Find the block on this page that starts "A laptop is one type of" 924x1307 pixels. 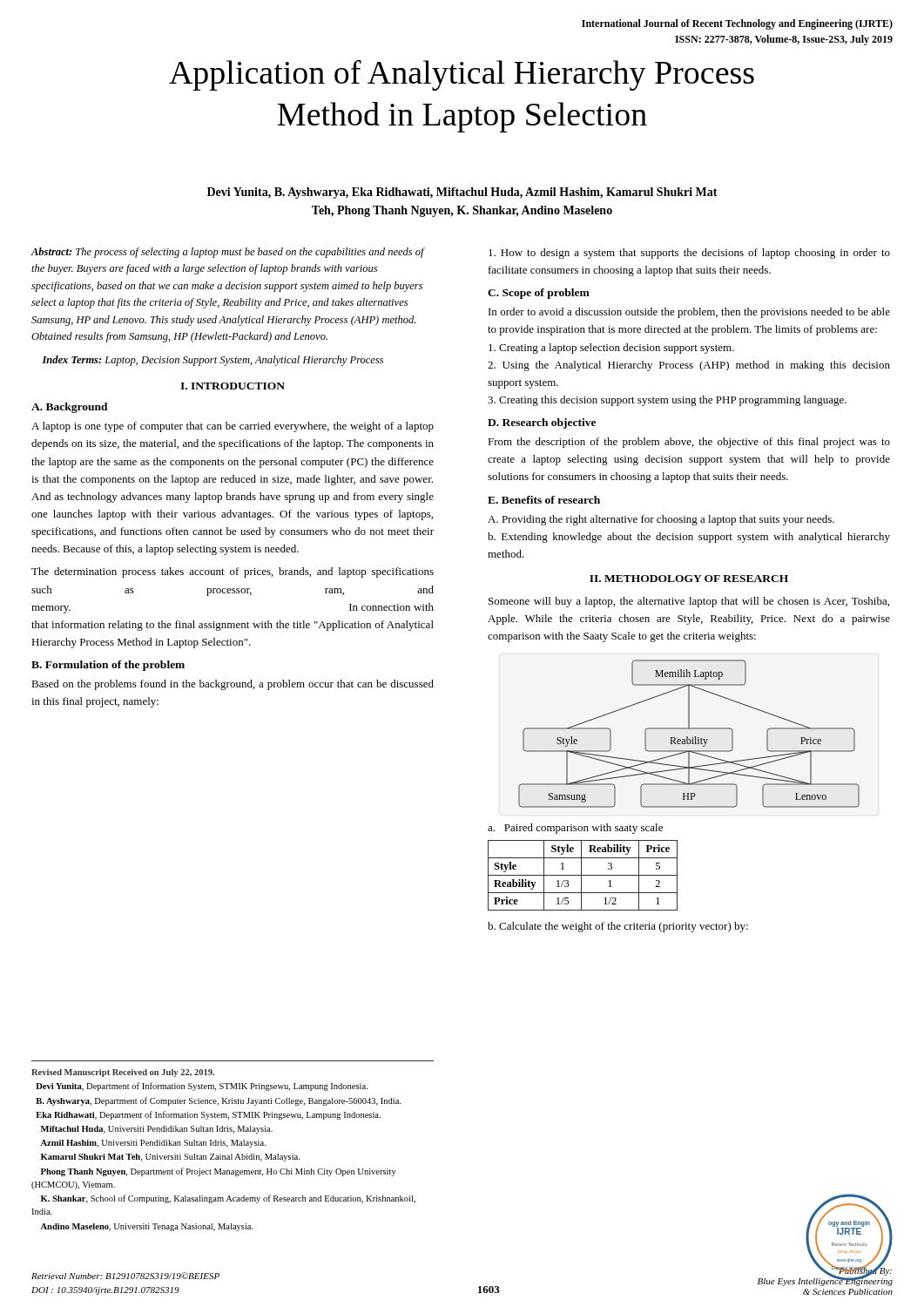[x=233, y=487]
